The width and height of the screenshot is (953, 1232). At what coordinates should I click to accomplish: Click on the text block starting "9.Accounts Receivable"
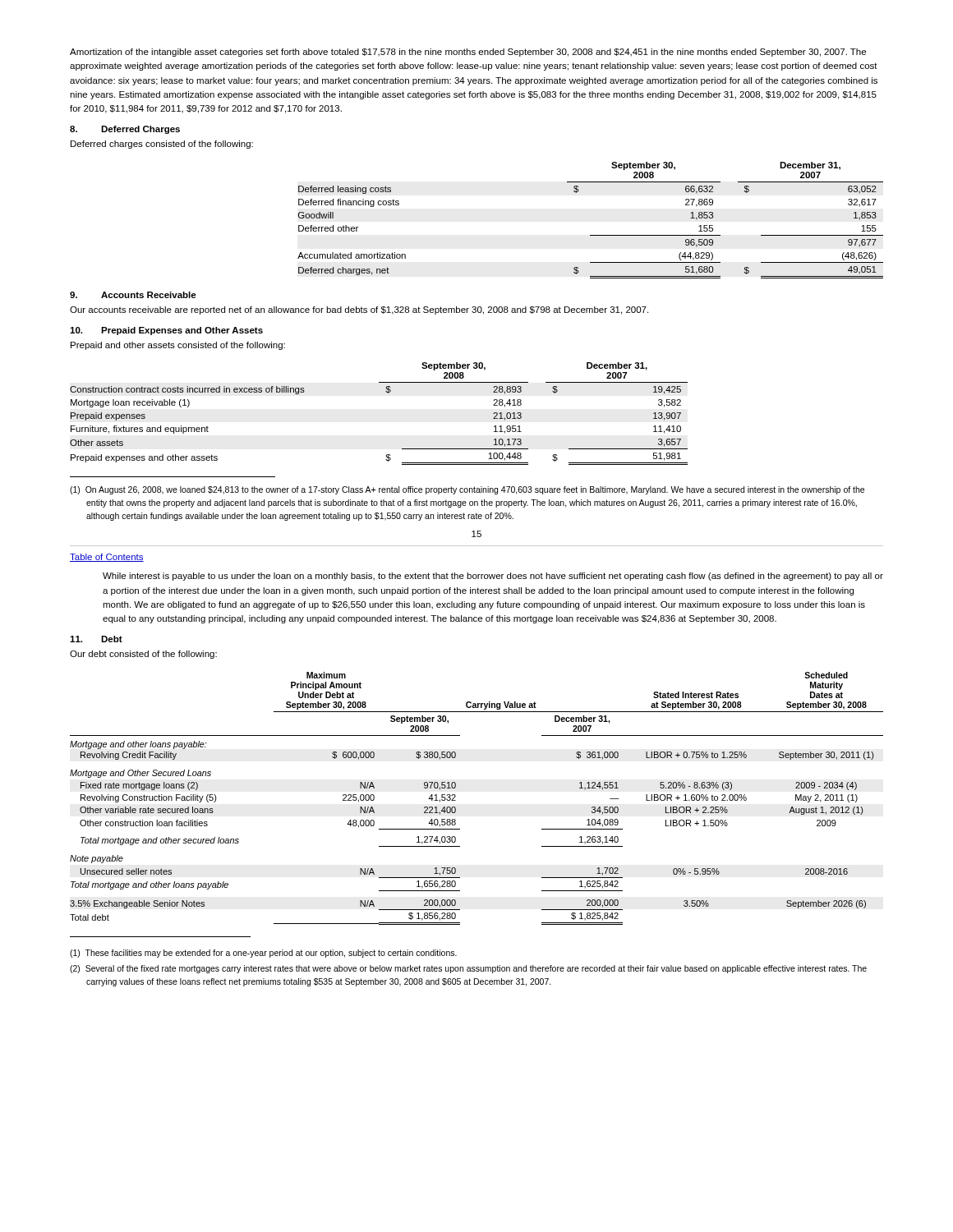133,294
